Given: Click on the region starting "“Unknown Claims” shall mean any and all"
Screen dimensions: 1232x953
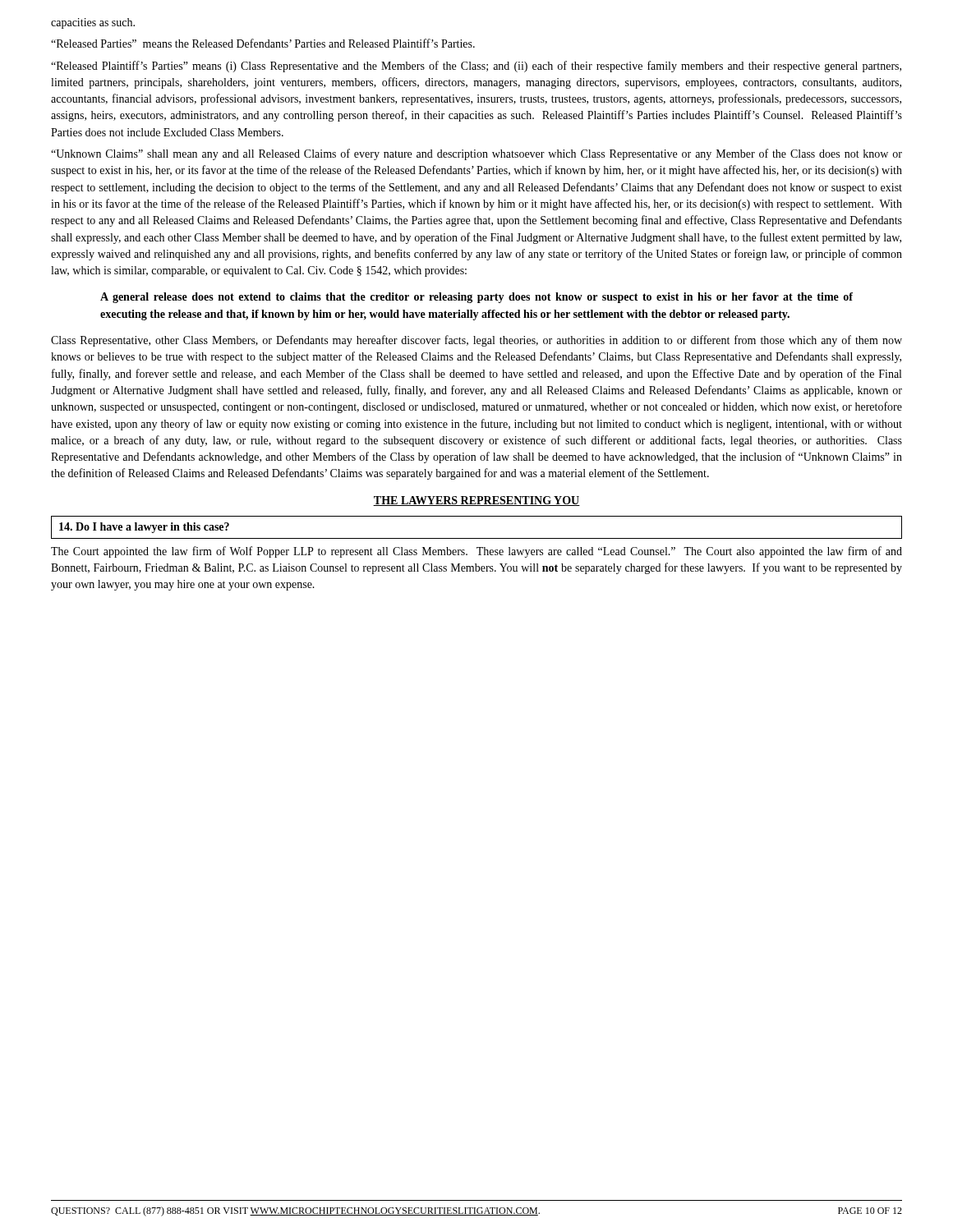Looking at the screenshot, I should [x=476, y=213].
